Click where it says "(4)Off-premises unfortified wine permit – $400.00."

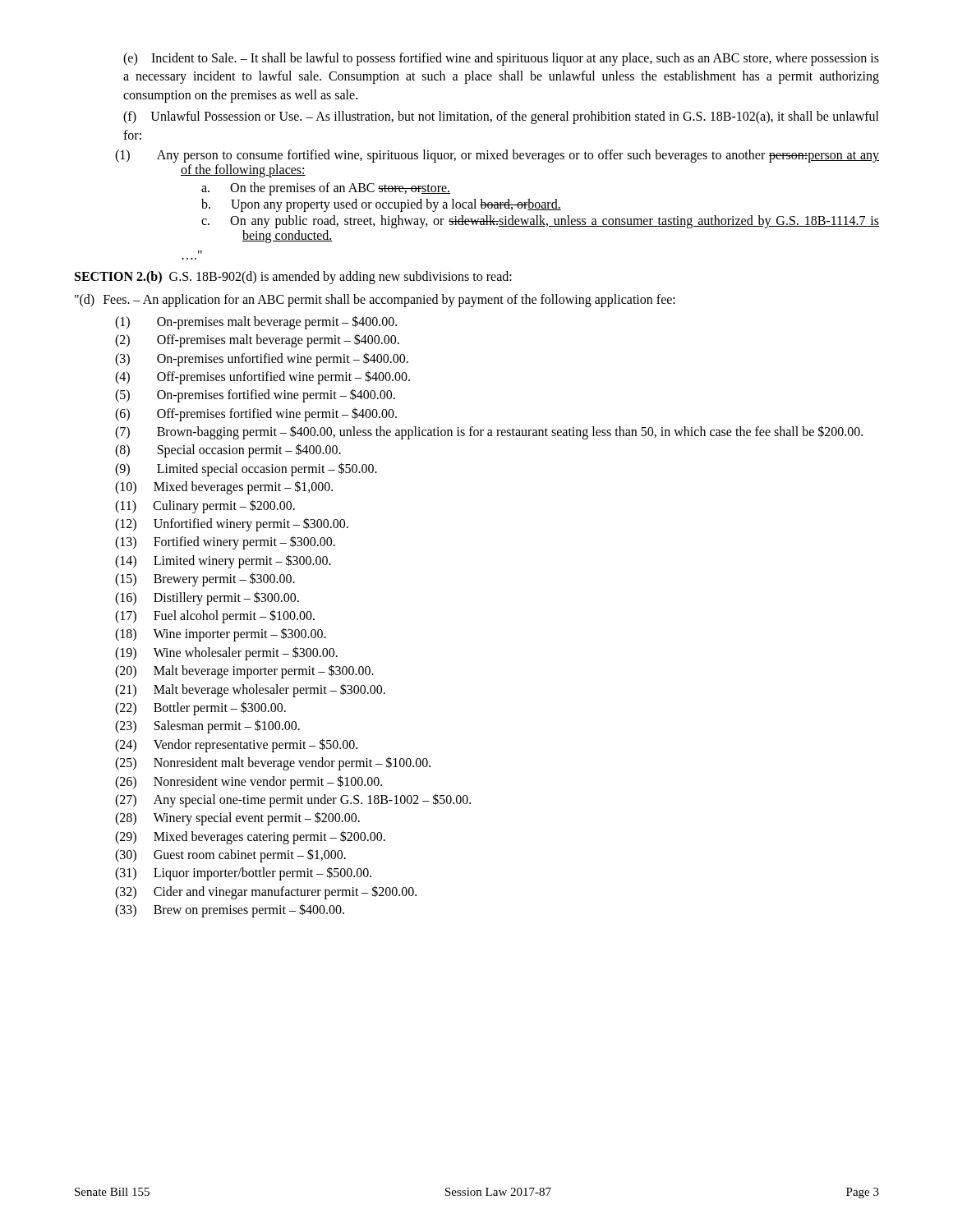point(262,377)
